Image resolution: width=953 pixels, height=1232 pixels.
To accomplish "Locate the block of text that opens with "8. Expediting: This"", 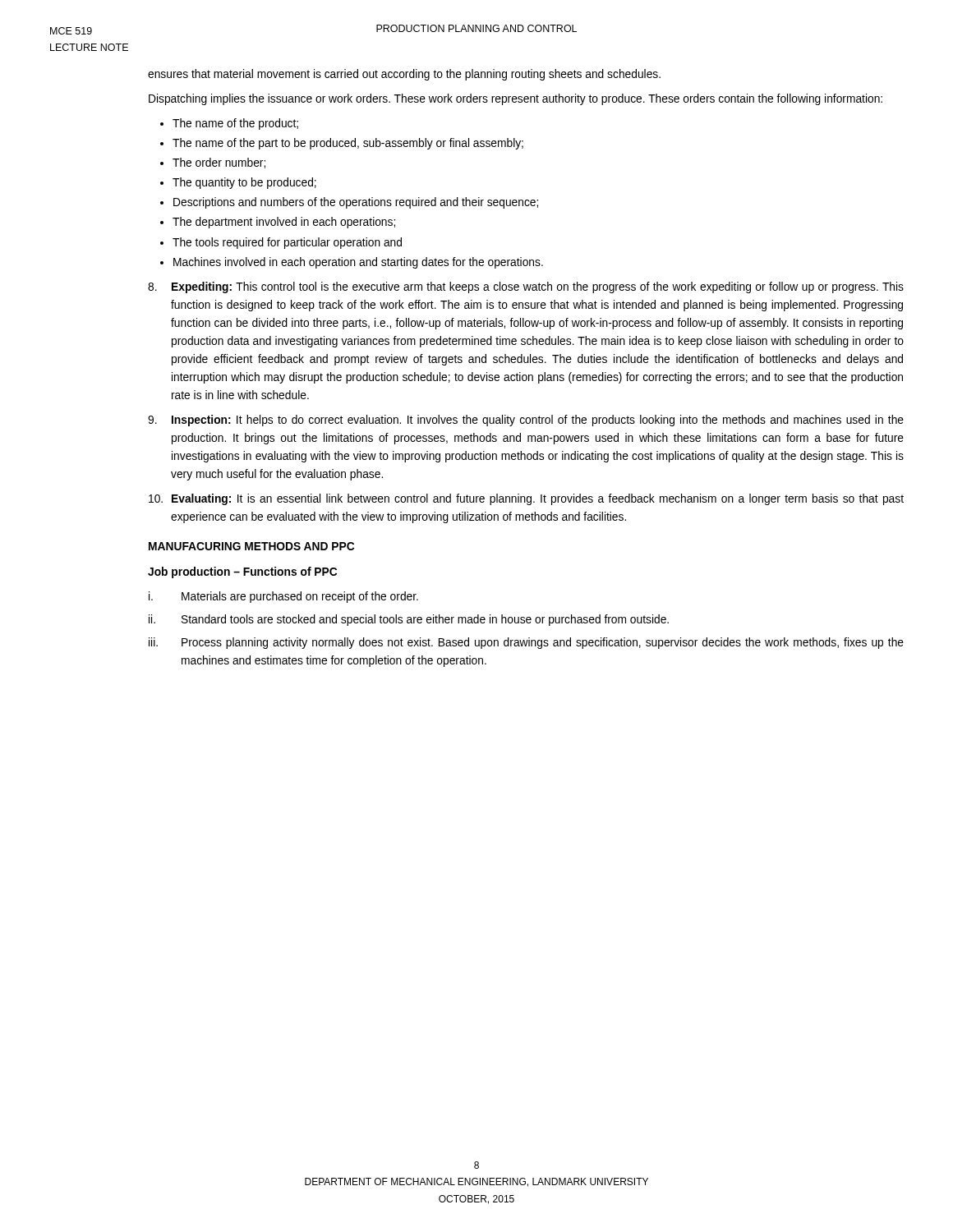I will (x=526, y=342).
